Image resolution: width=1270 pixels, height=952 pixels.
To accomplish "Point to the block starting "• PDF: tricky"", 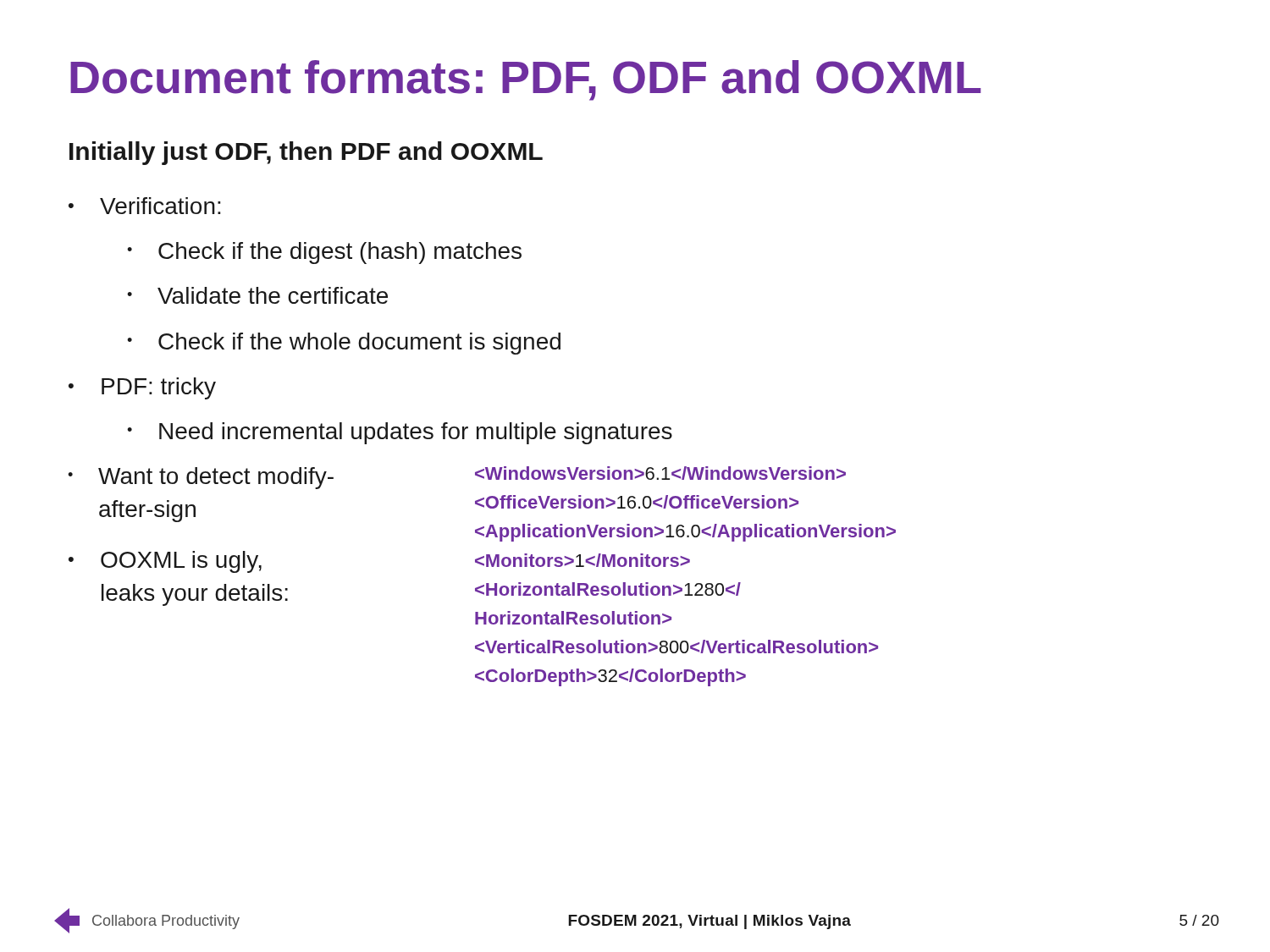I will coord(142,386).
